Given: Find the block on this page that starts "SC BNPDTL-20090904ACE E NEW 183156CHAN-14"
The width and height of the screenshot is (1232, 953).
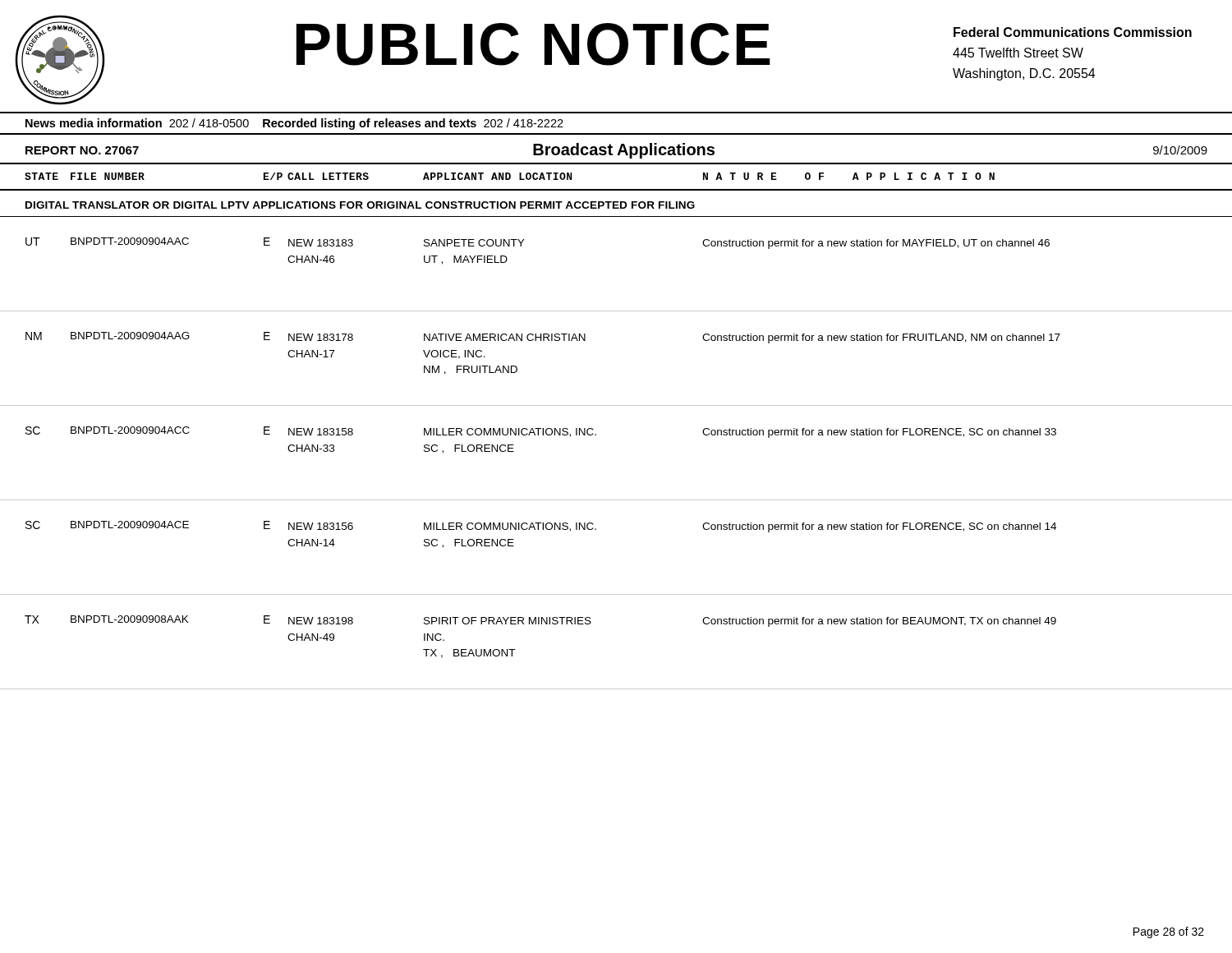Looking at the screenshot, I should pos(541,527).
